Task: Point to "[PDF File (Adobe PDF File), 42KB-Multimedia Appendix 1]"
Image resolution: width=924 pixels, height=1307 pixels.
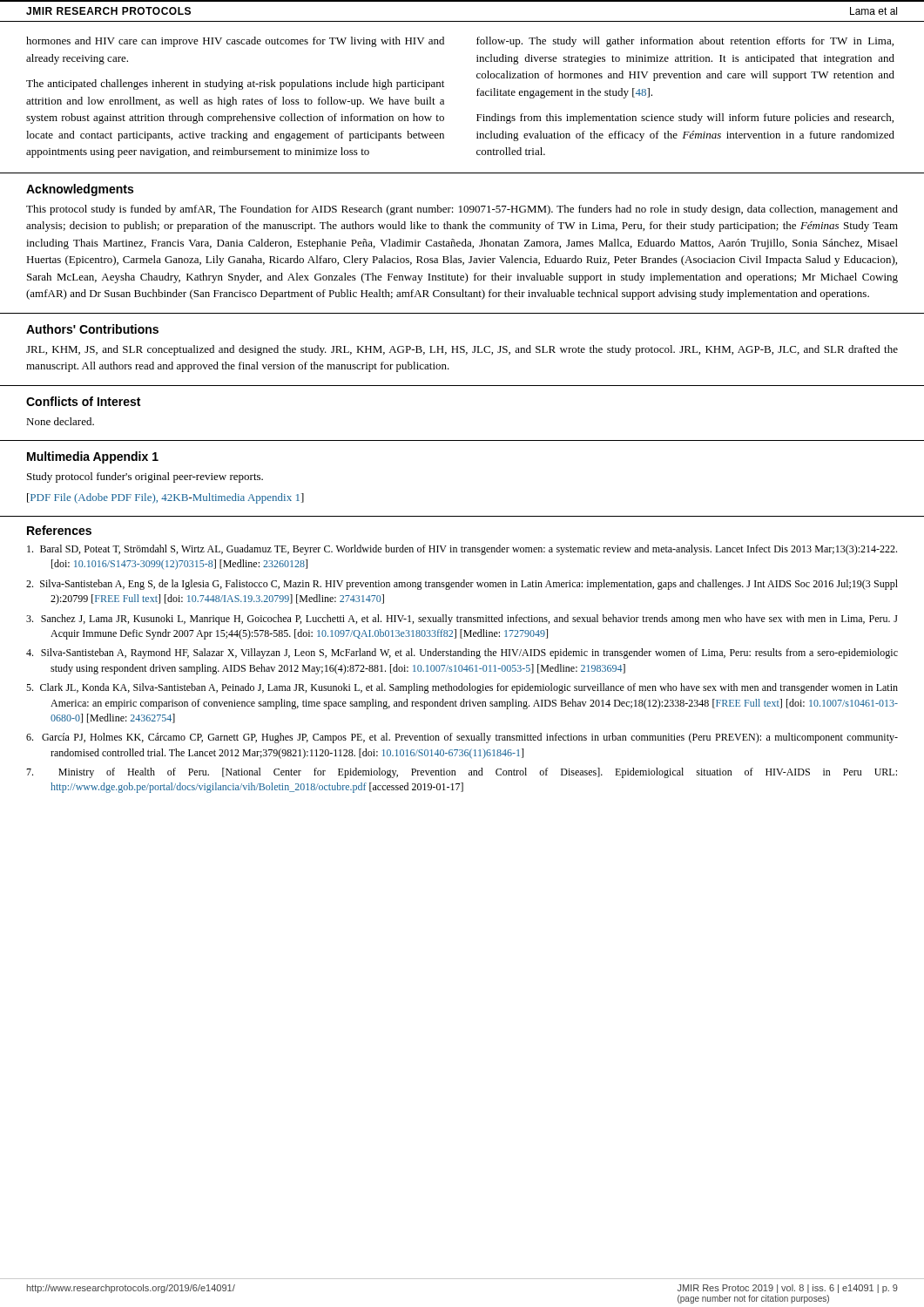Action: [x=165, y=497]
